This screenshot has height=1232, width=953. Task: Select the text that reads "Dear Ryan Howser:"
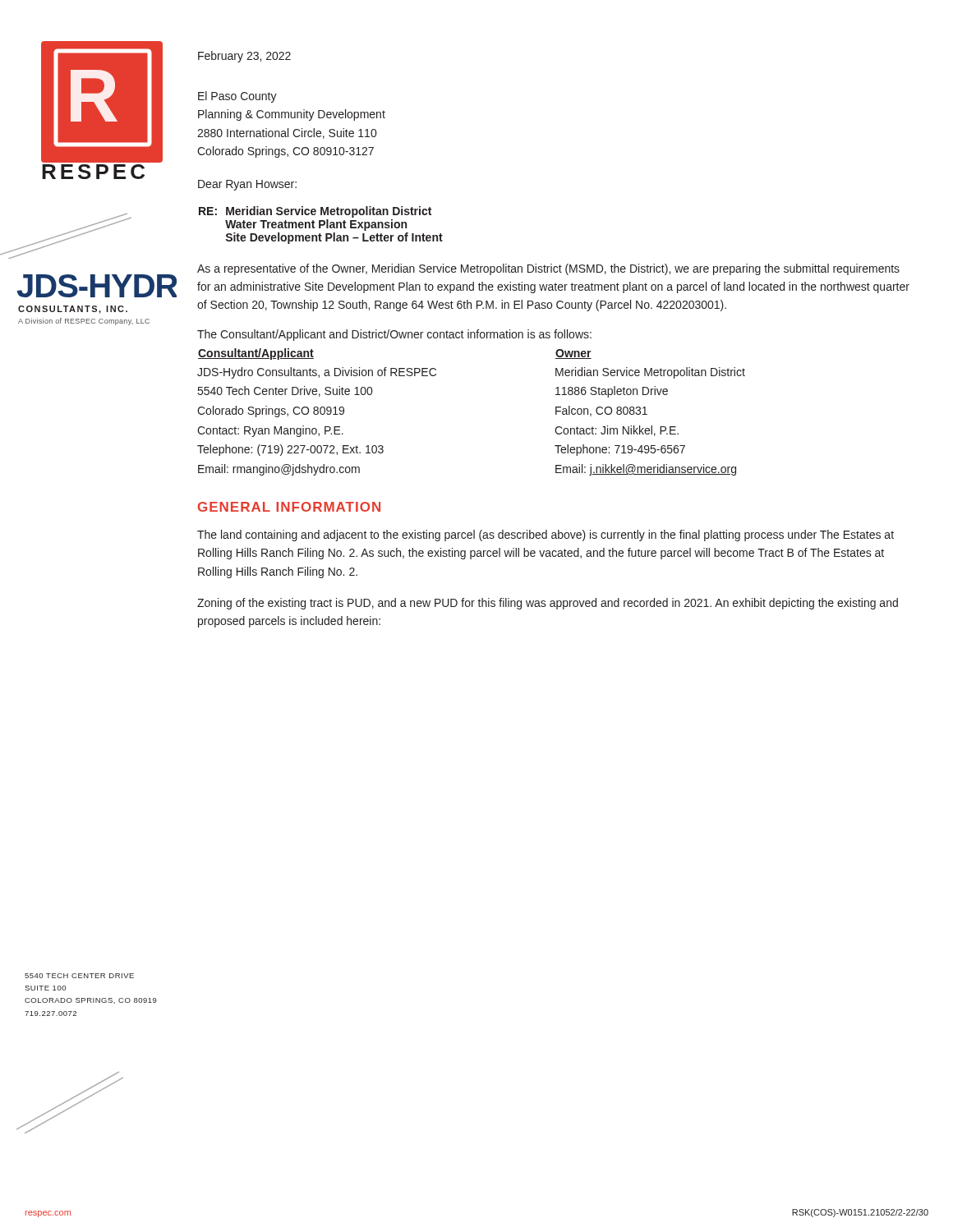pyautogui.click(x=247, y=184)
